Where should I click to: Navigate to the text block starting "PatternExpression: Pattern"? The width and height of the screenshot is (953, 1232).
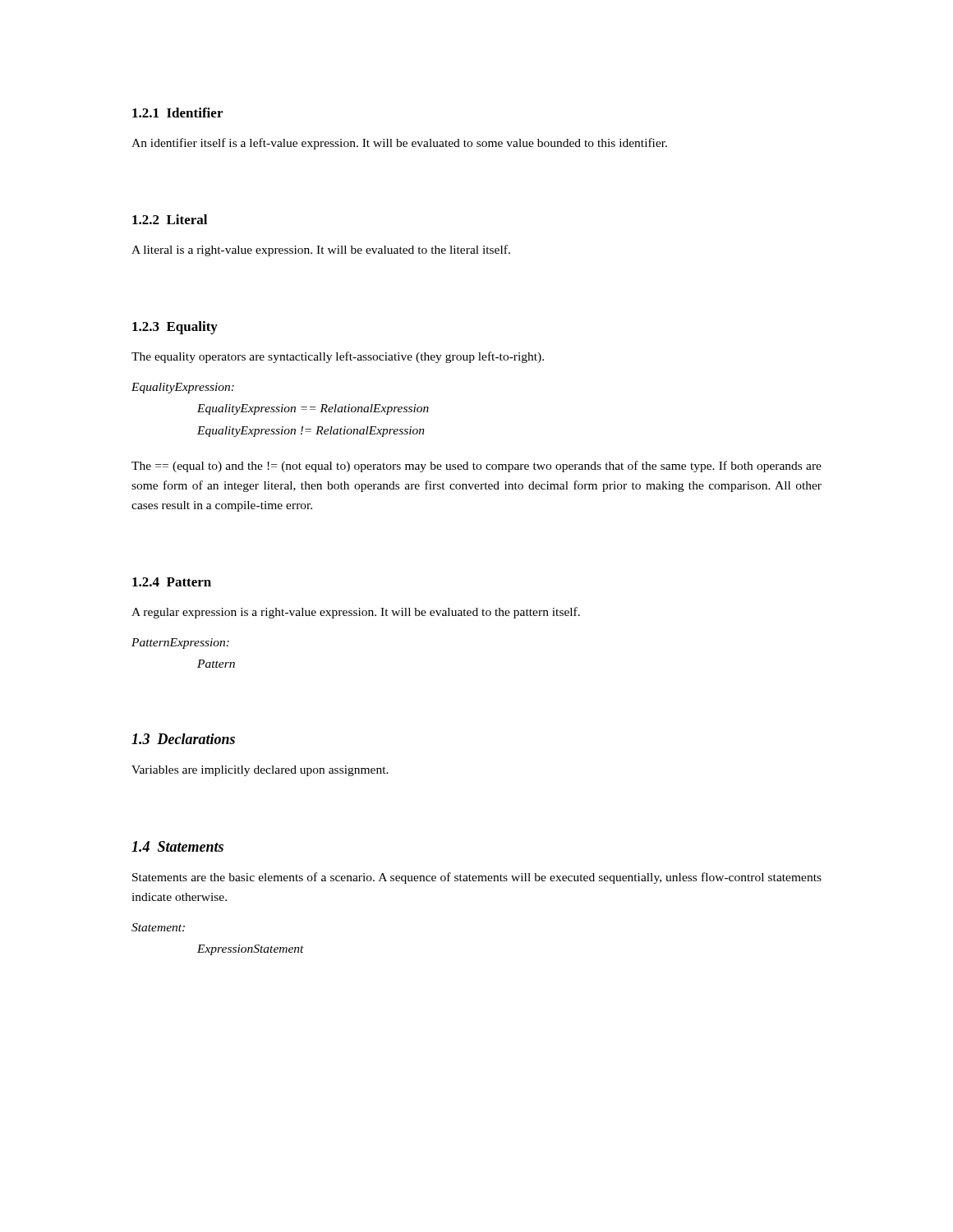click(180, 644)
